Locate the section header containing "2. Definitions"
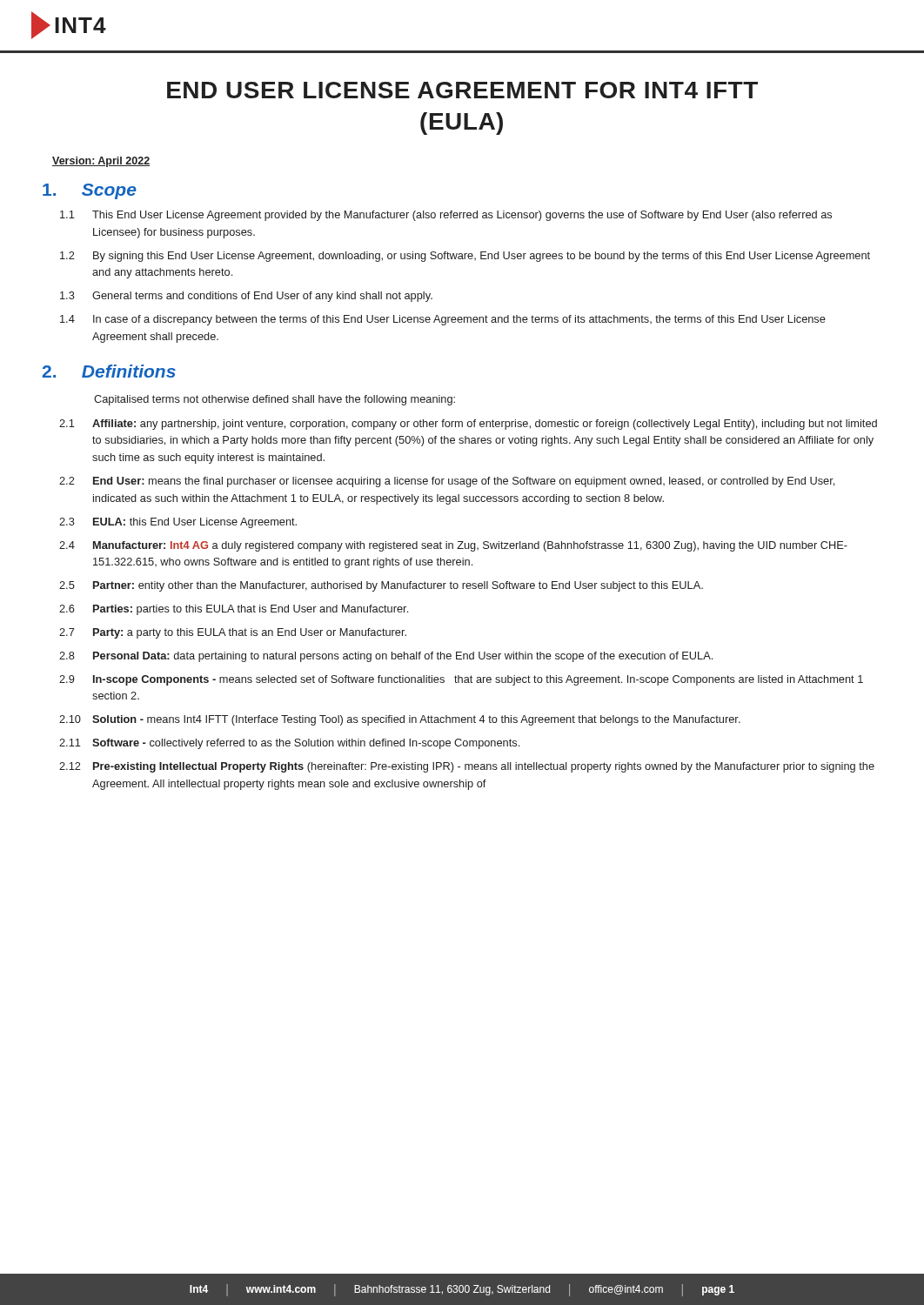The height and width of the screenshot is (1305, 924). (x=109, y=371)
